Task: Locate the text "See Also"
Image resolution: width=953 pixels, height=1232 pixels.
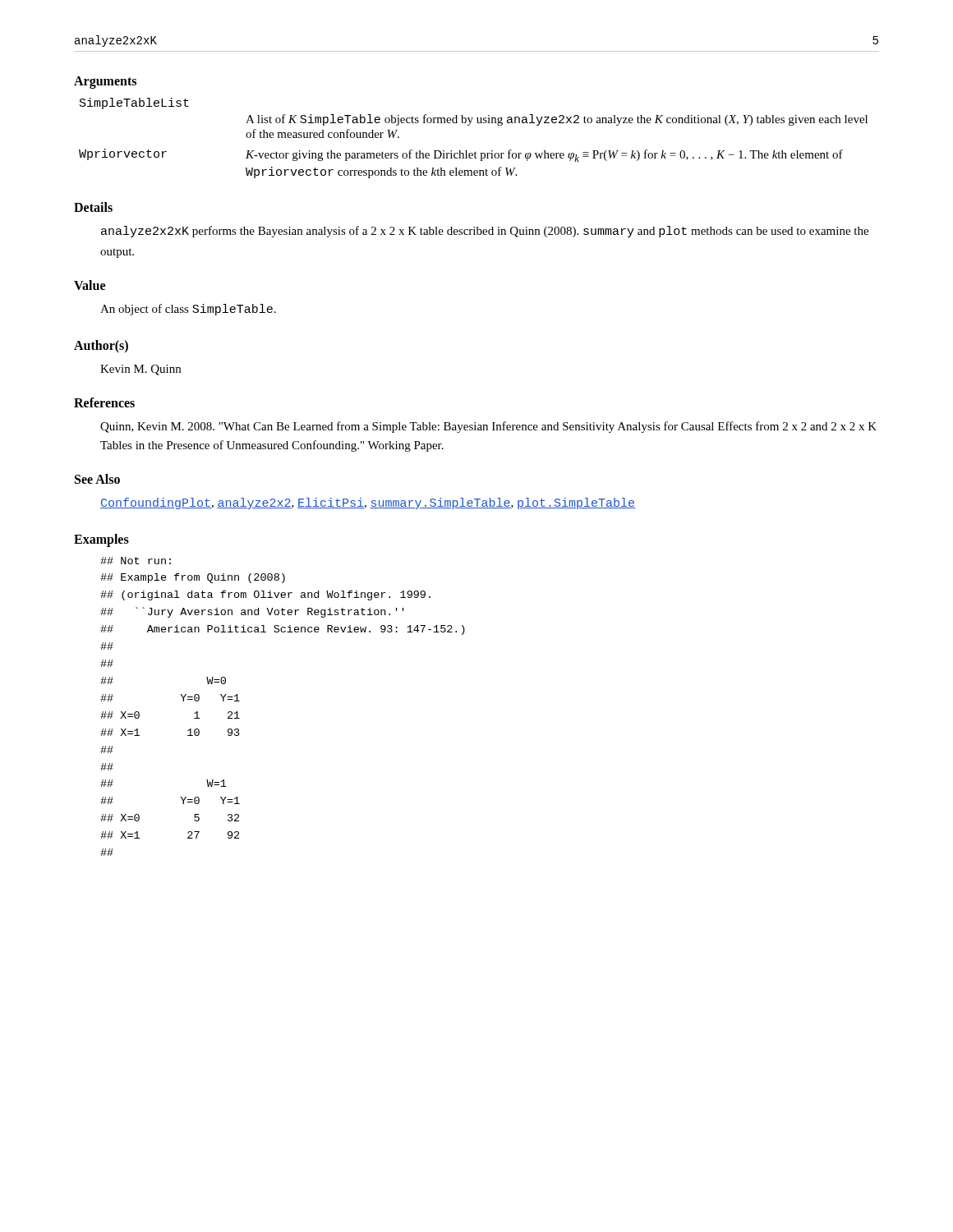Action: point(97,479)
